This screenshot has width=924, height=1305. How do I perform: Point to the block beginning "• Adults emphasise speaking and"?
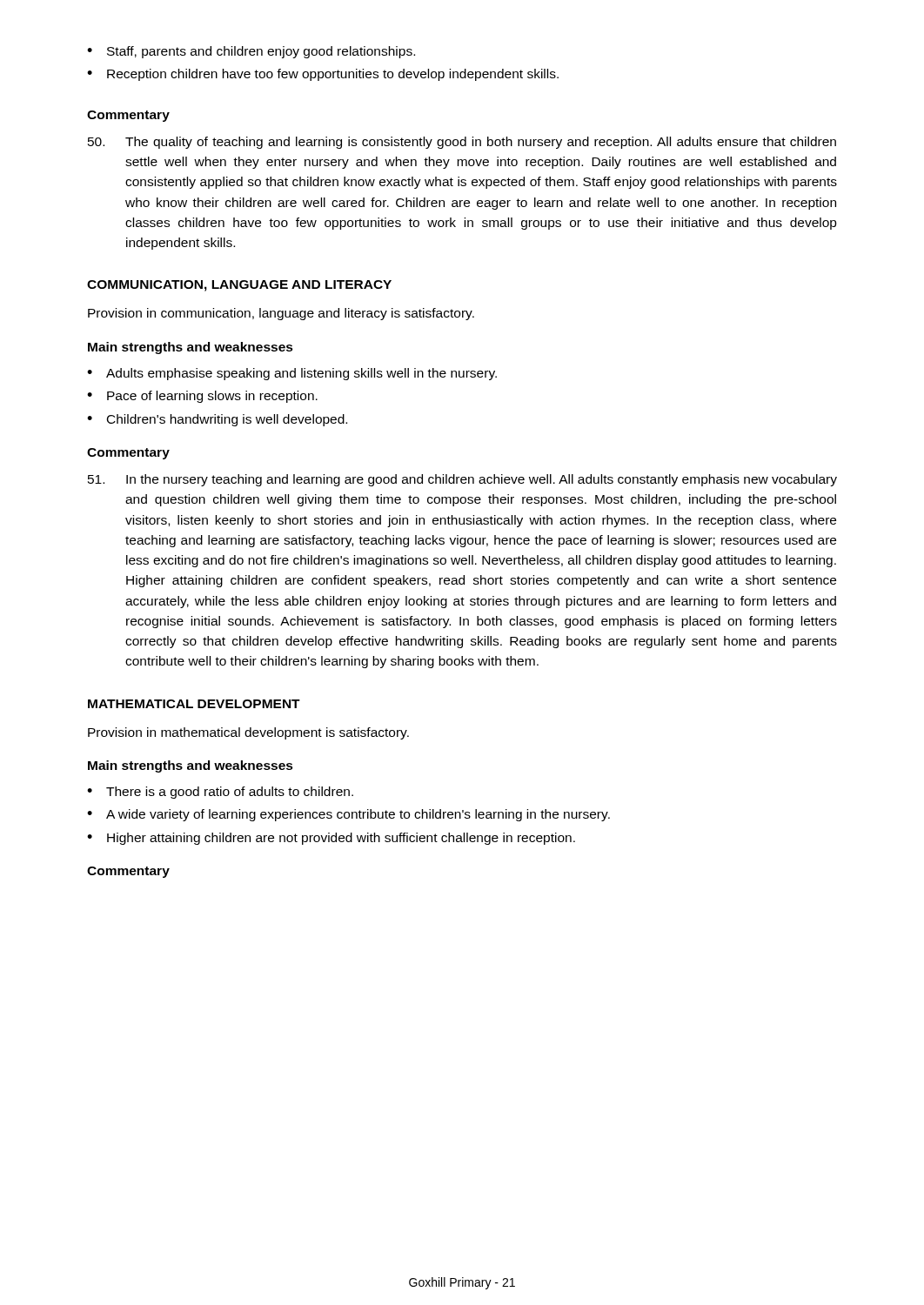point(462,373)
